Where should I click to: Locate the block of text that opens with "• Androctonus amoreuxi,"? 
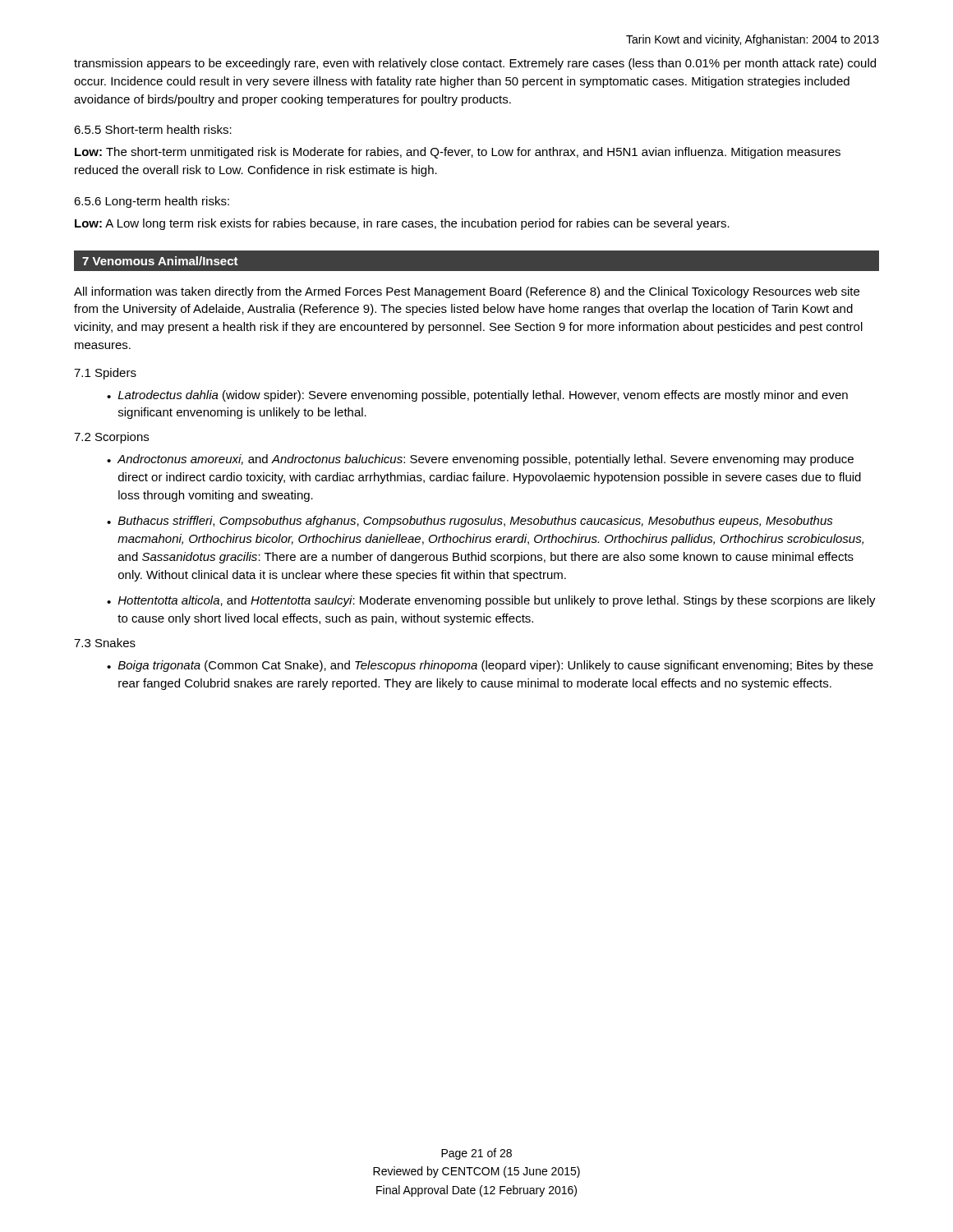[493, 477]
